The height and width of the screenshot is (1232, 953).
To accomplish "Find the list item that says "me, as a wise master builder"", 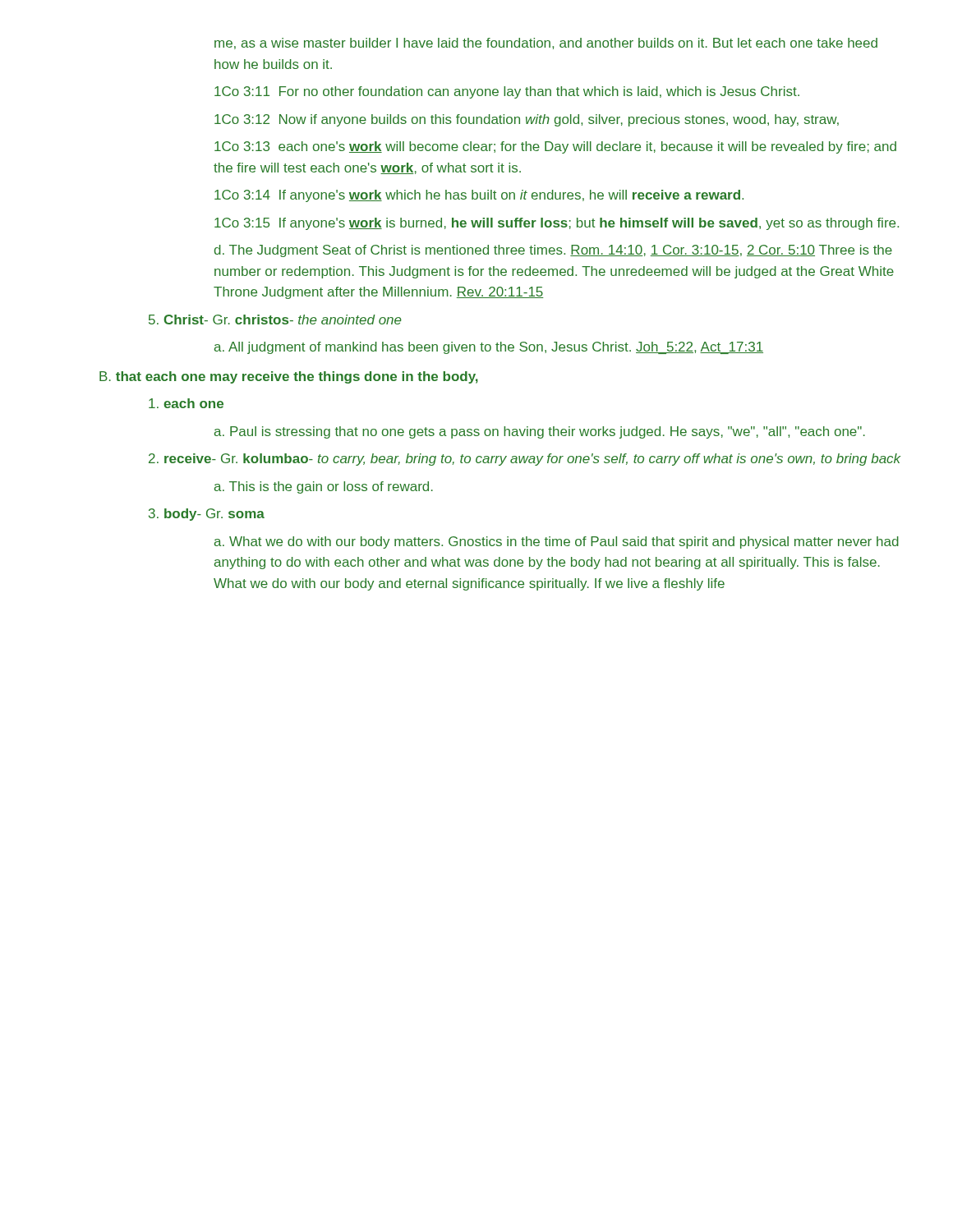I will click(x=559, y=54).
